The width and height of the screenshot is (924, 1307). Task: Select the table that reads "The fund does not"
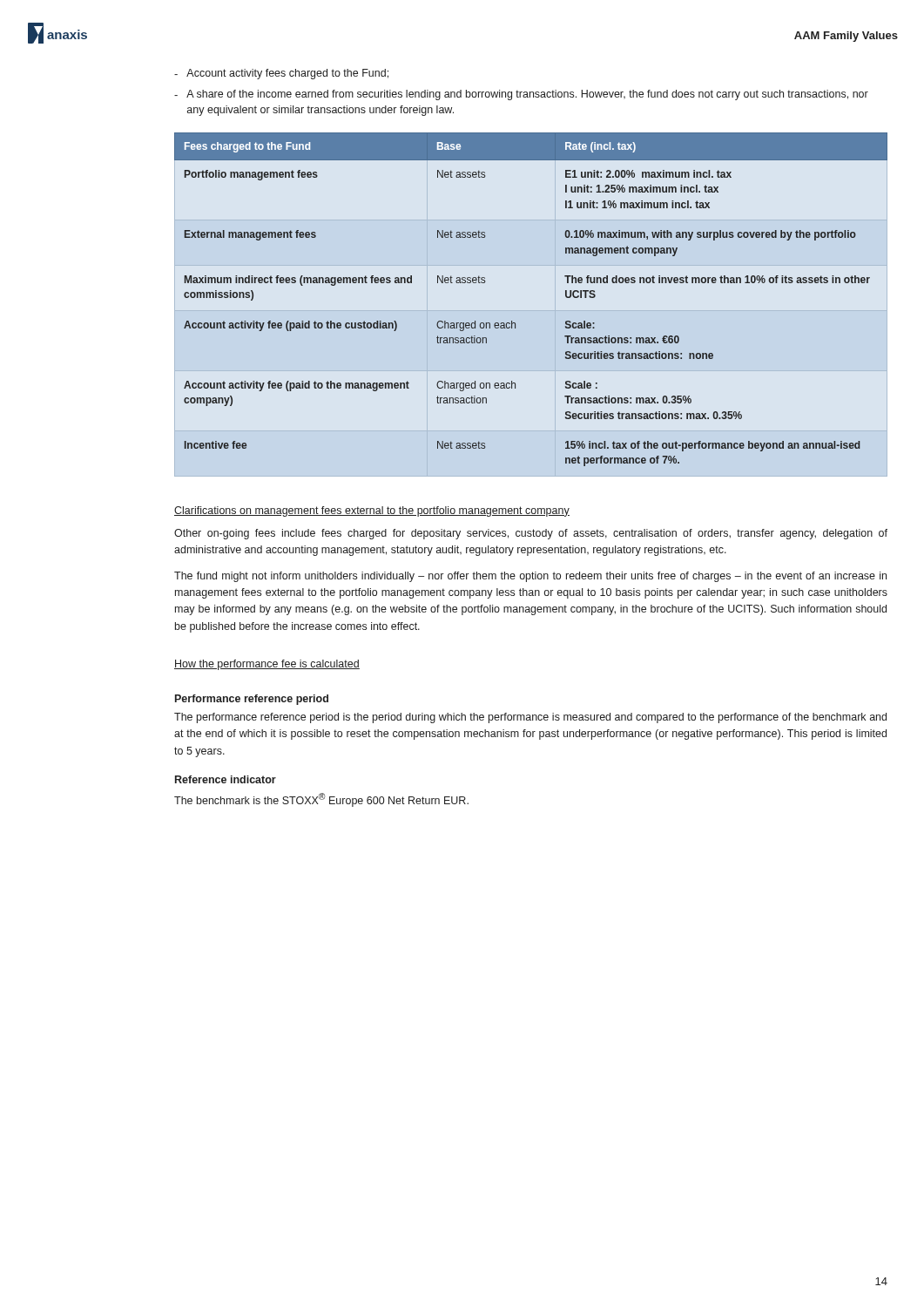(531, 304)
